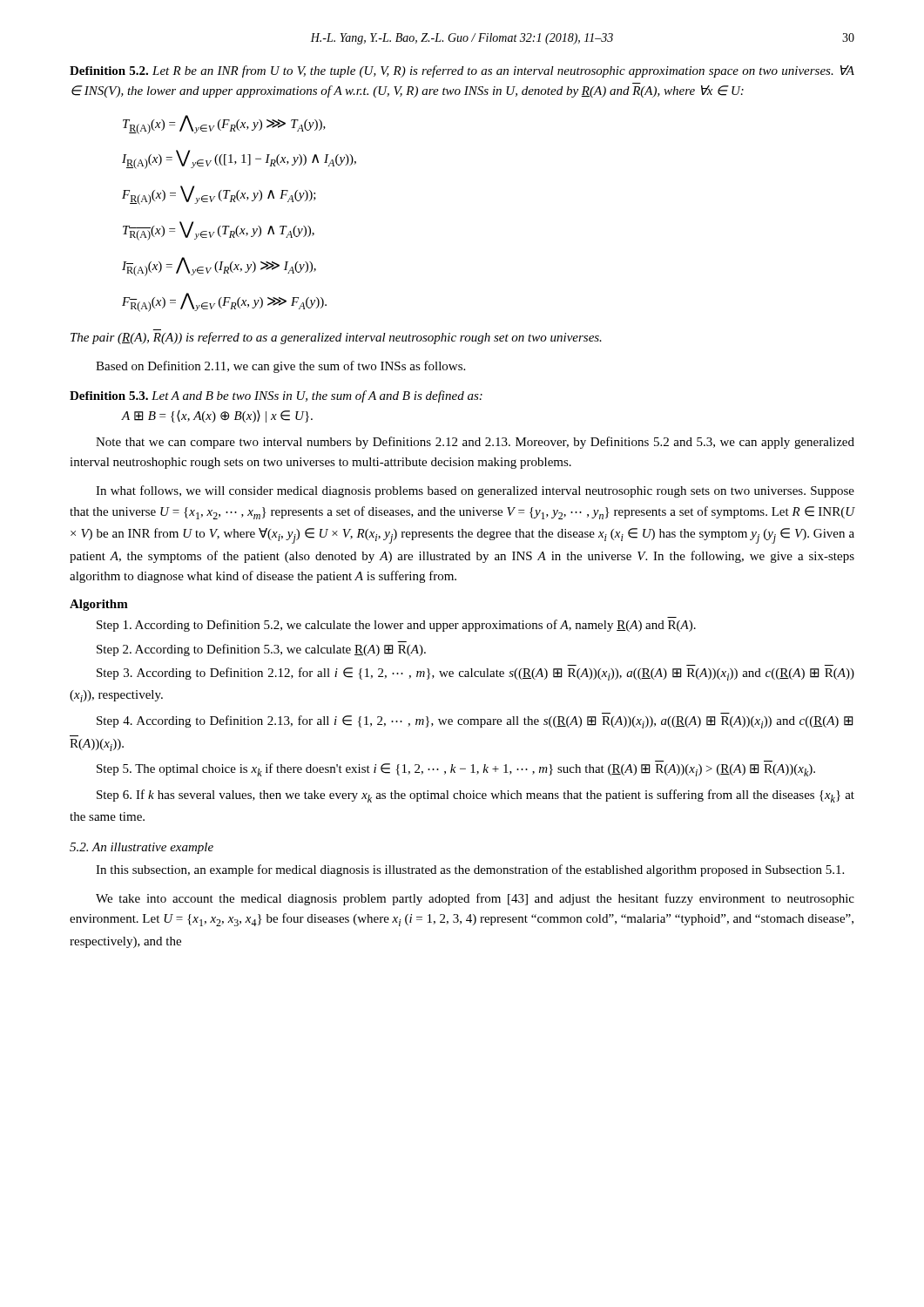Locate the text block starting "Step 1. According to Definition 5.2, we"
The height and width of the screenshot is (1307, 924).
(462, 721)
